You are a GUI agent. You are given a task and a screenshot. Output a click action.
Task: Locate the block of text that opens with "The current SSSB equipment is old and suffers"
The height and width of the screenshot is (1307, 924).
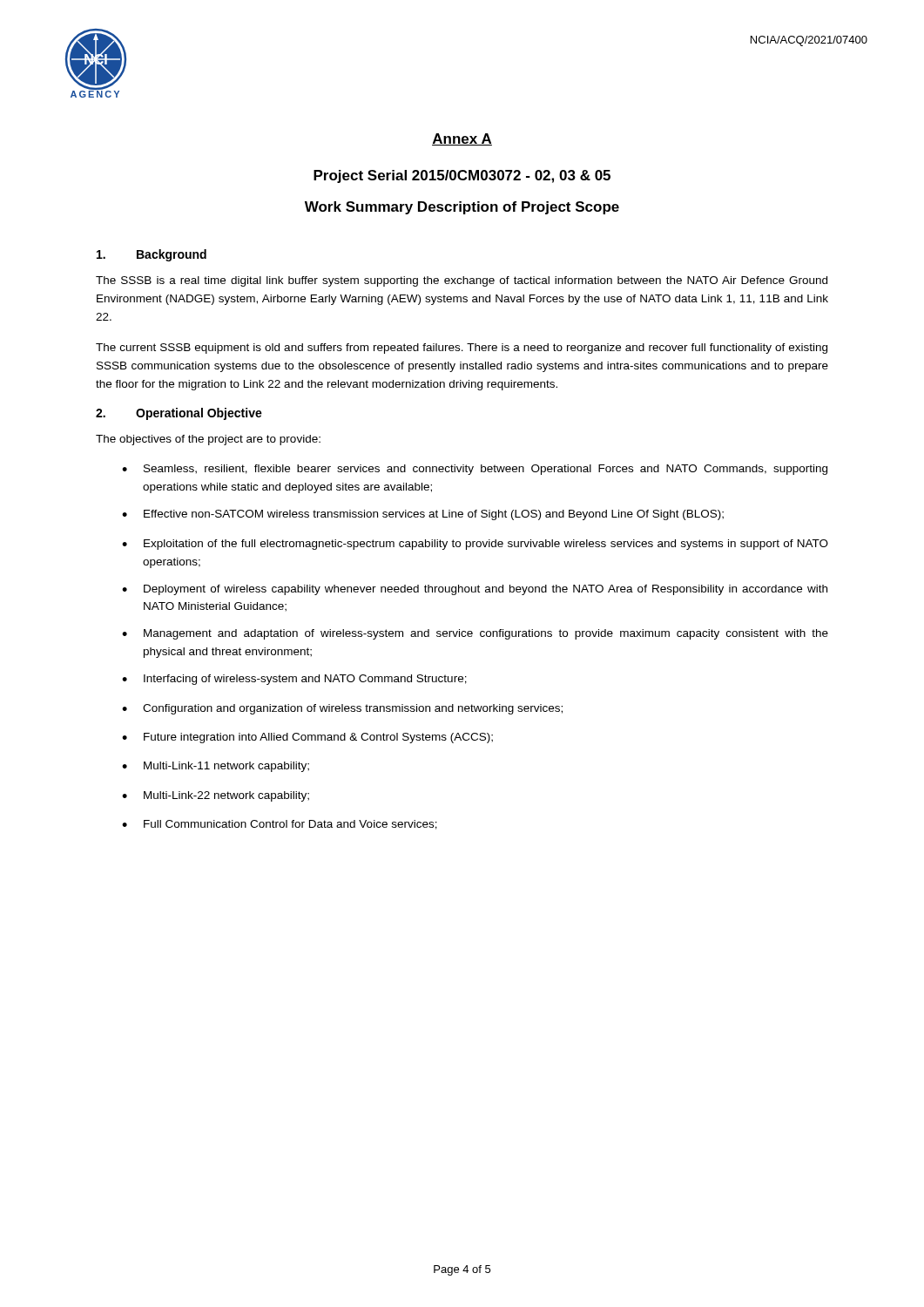(x=462, y=365)
